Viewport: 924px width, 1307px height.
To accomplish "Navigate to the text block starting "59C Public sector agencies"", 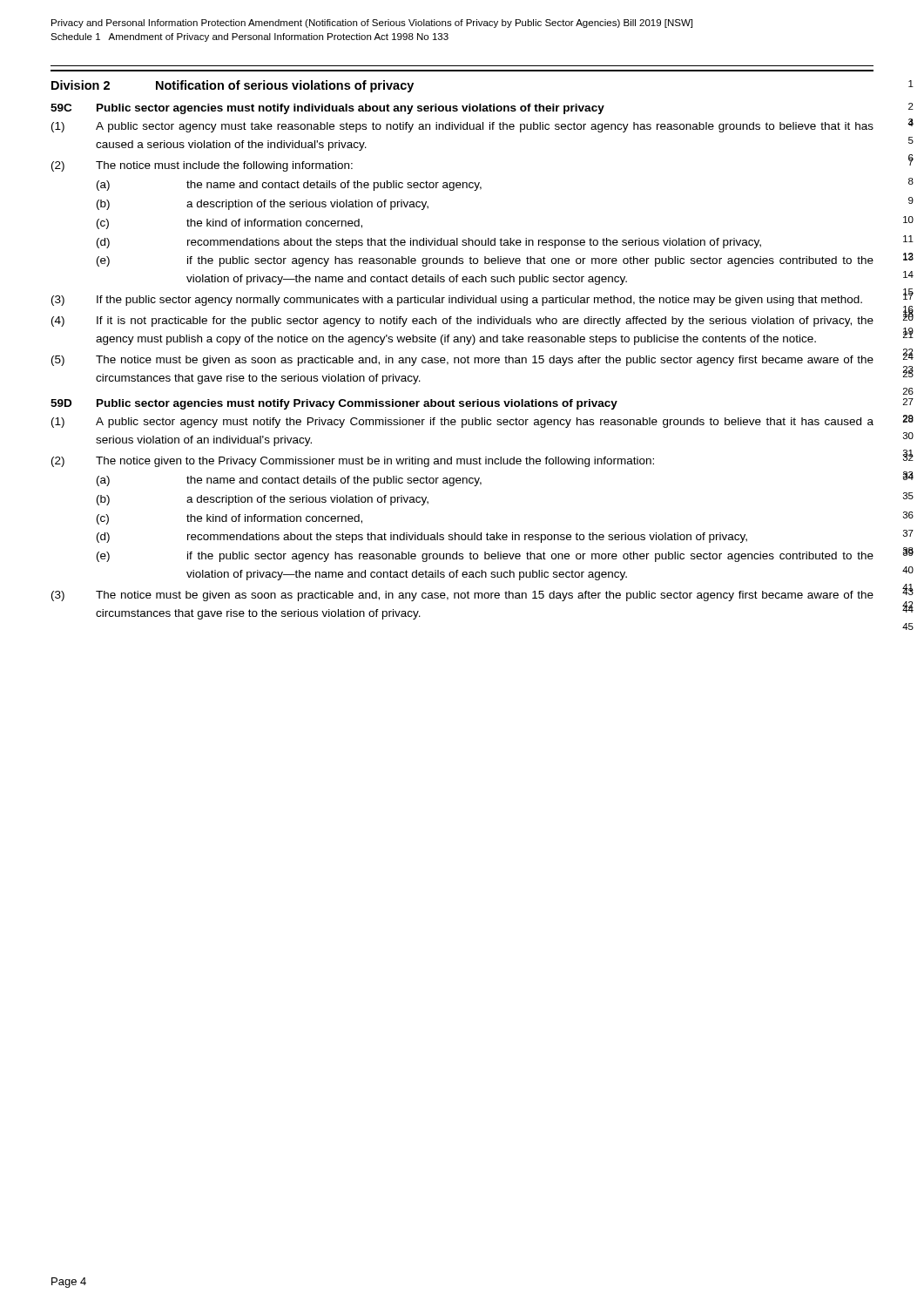I will [x=462, y=108].
